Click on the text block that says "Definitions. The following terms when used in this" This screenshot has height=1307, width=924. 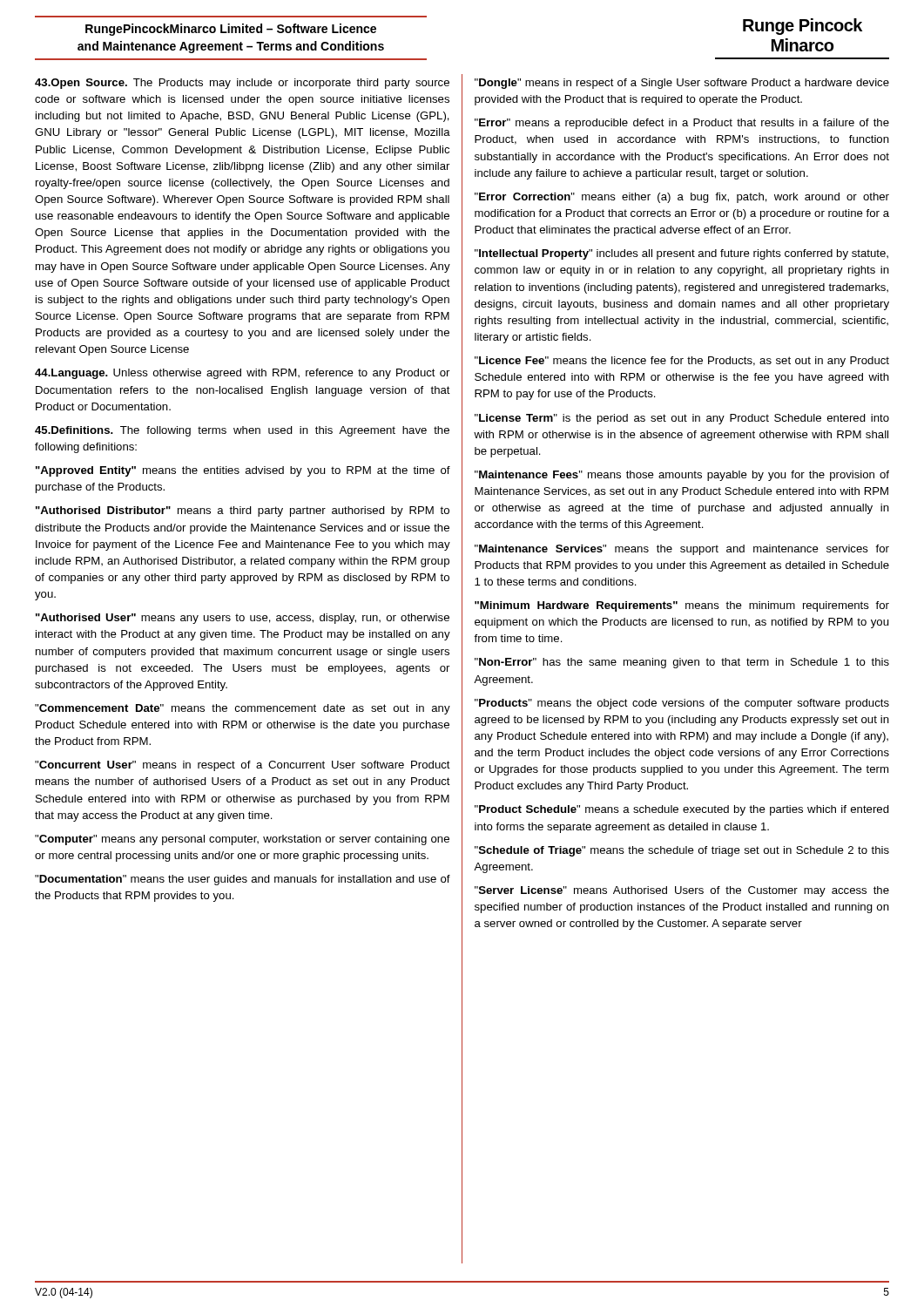click(x=242, y=438)
